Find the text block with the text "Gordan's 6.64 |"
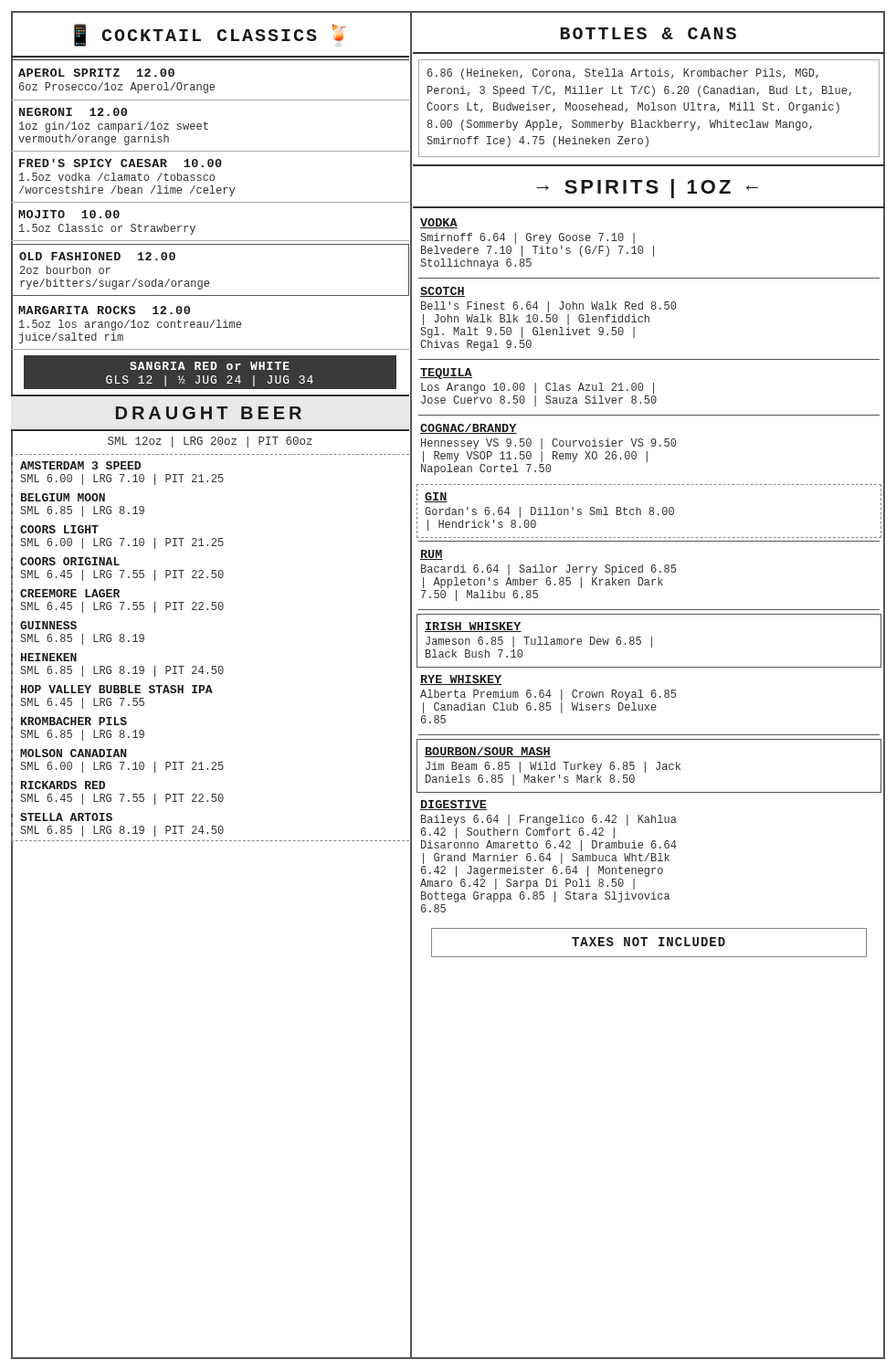896x1370 pixels. (550, 519)
